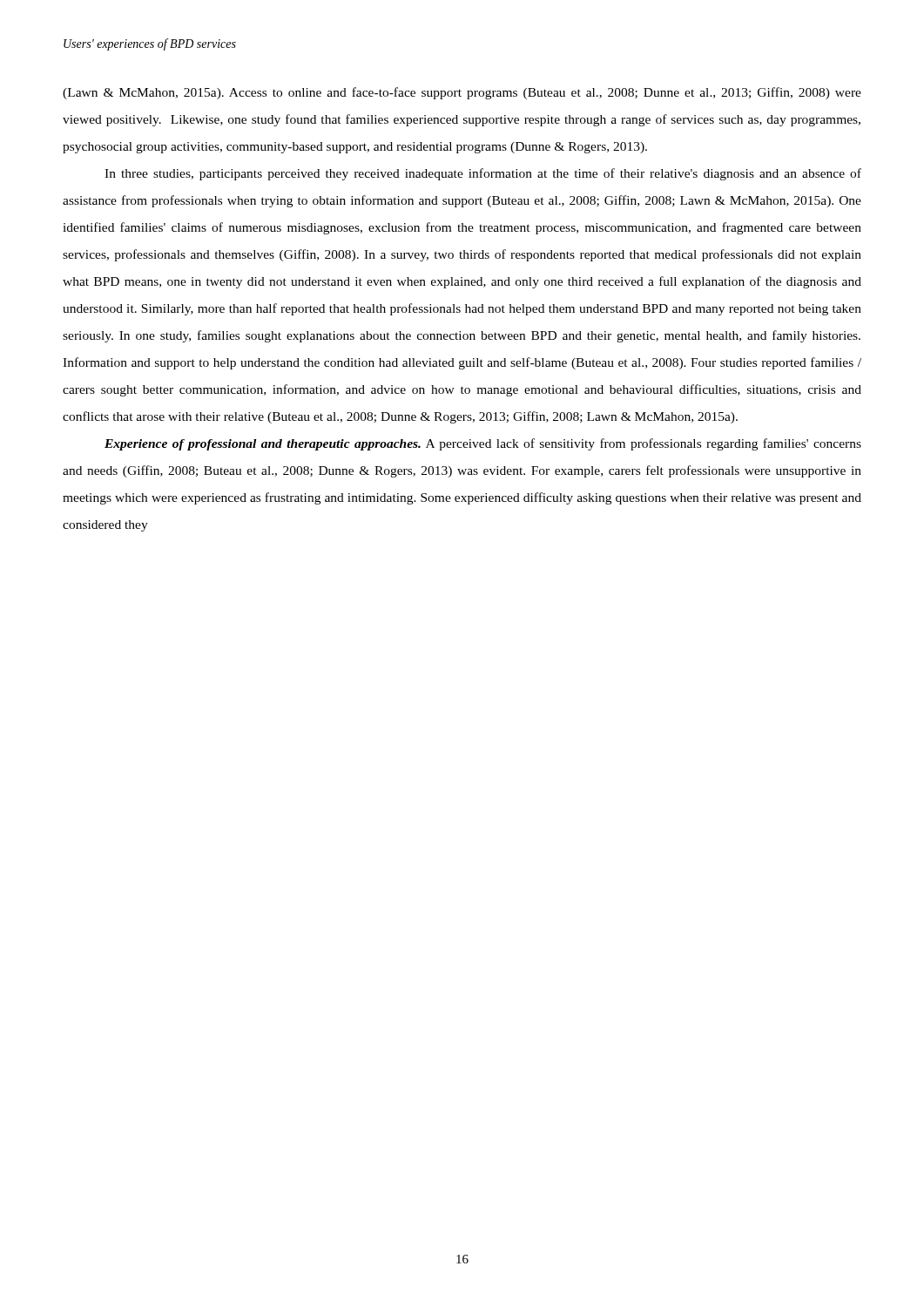Locate the text starting "Experience of professional"

pyautogui.click(x=462, y=484)
